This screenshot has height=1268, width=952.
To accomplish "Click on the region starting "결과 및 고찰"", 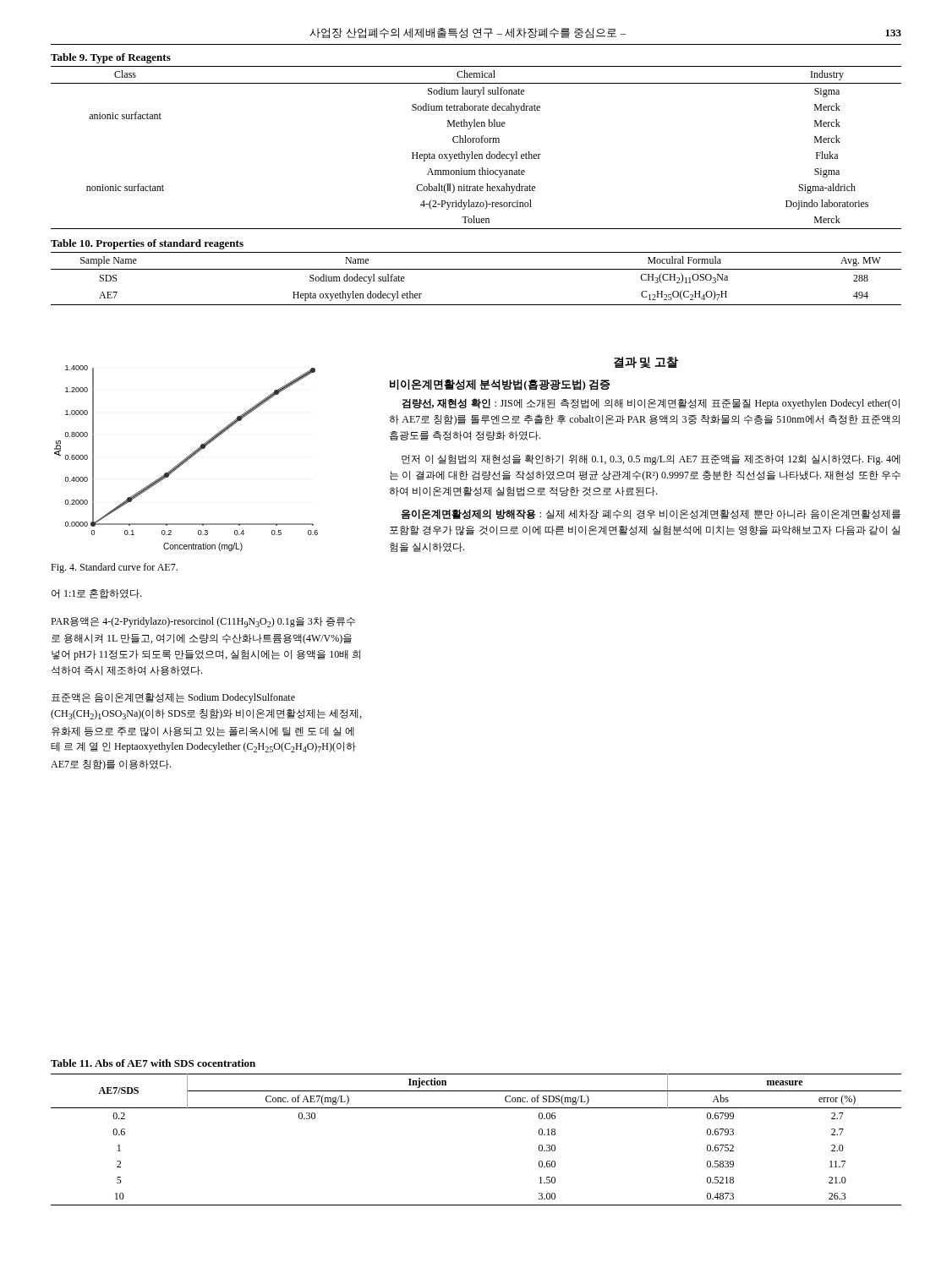I will pyautogui.click(x=645, y=362).
